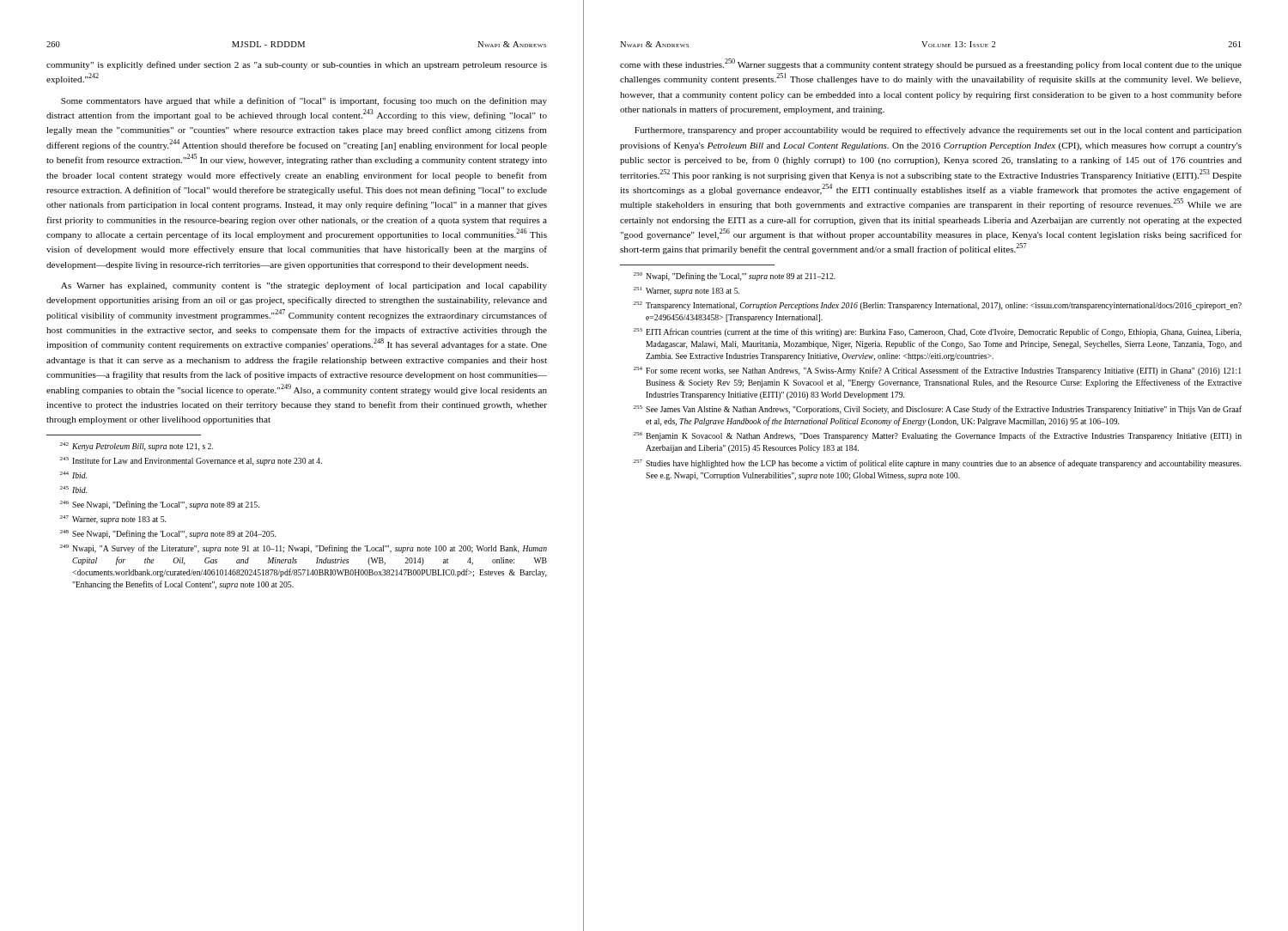Navigate to the block starting "254 For some recent works, see Nathan Andrews,"
The image size is (1288, 931).
click(931, 383)
